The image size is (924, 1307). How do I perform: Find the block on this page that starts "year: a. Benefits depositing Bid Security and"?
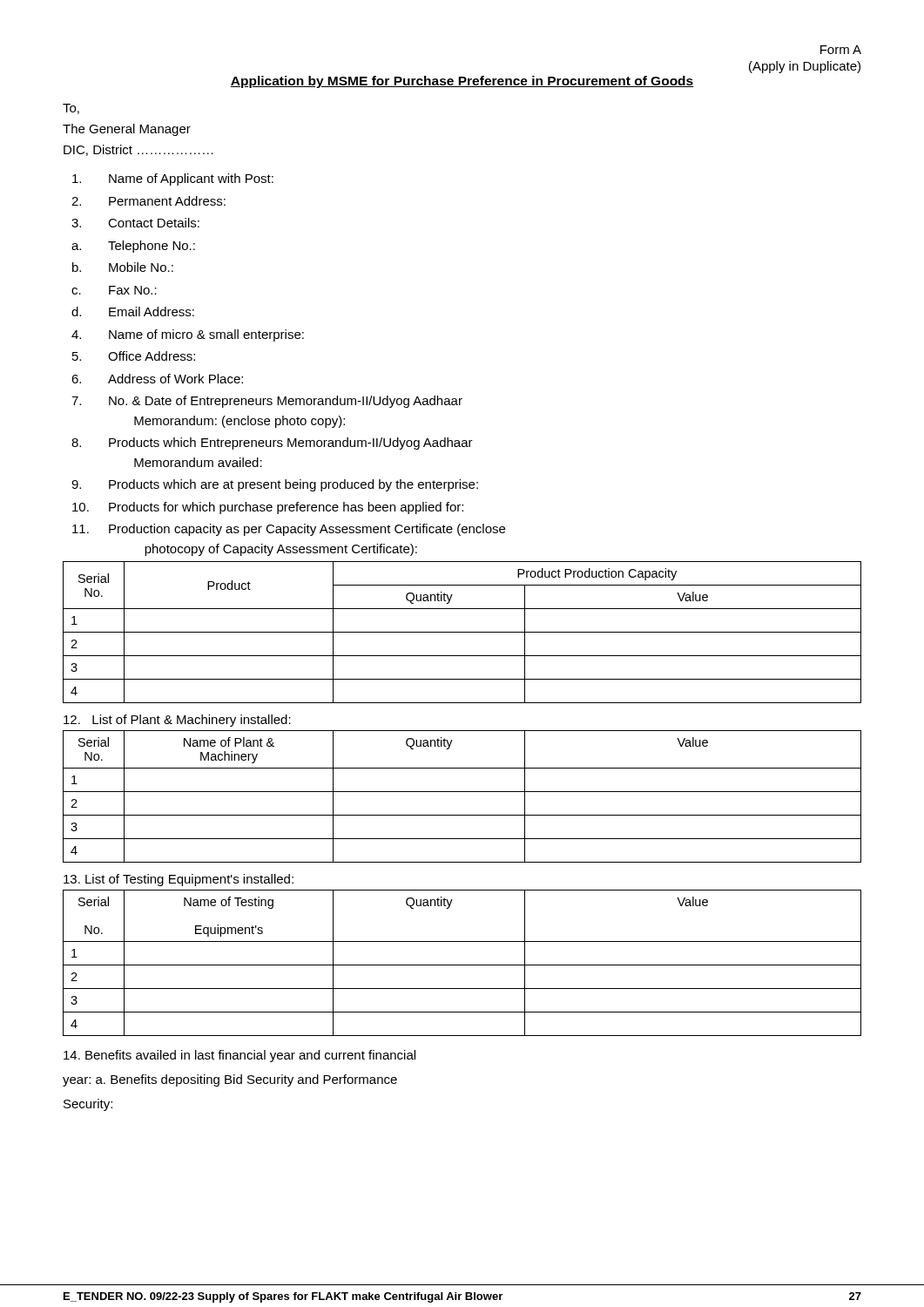[x=230, y=1079]
